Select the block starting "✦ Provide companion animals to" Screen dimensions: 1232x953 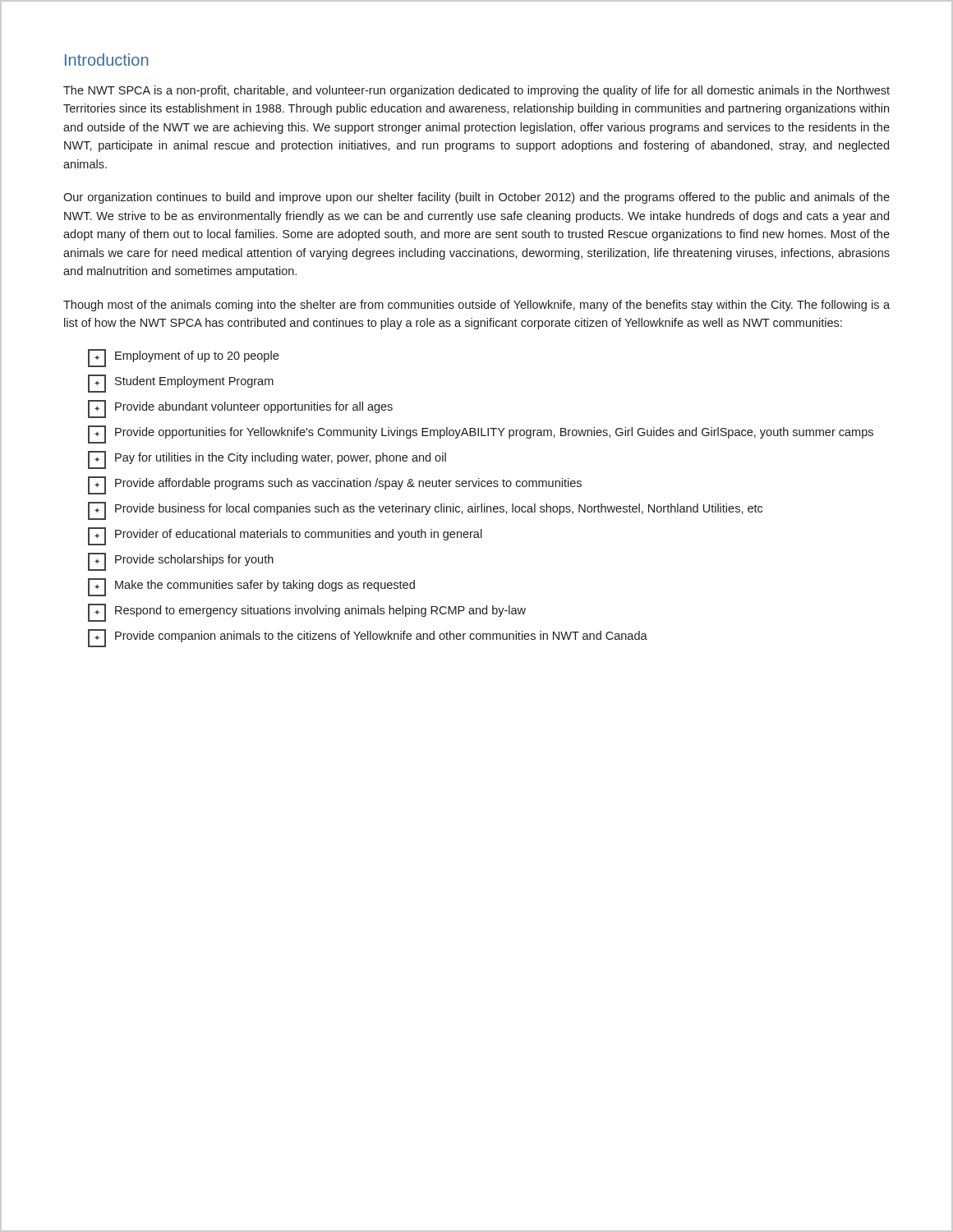pos(489,637)
